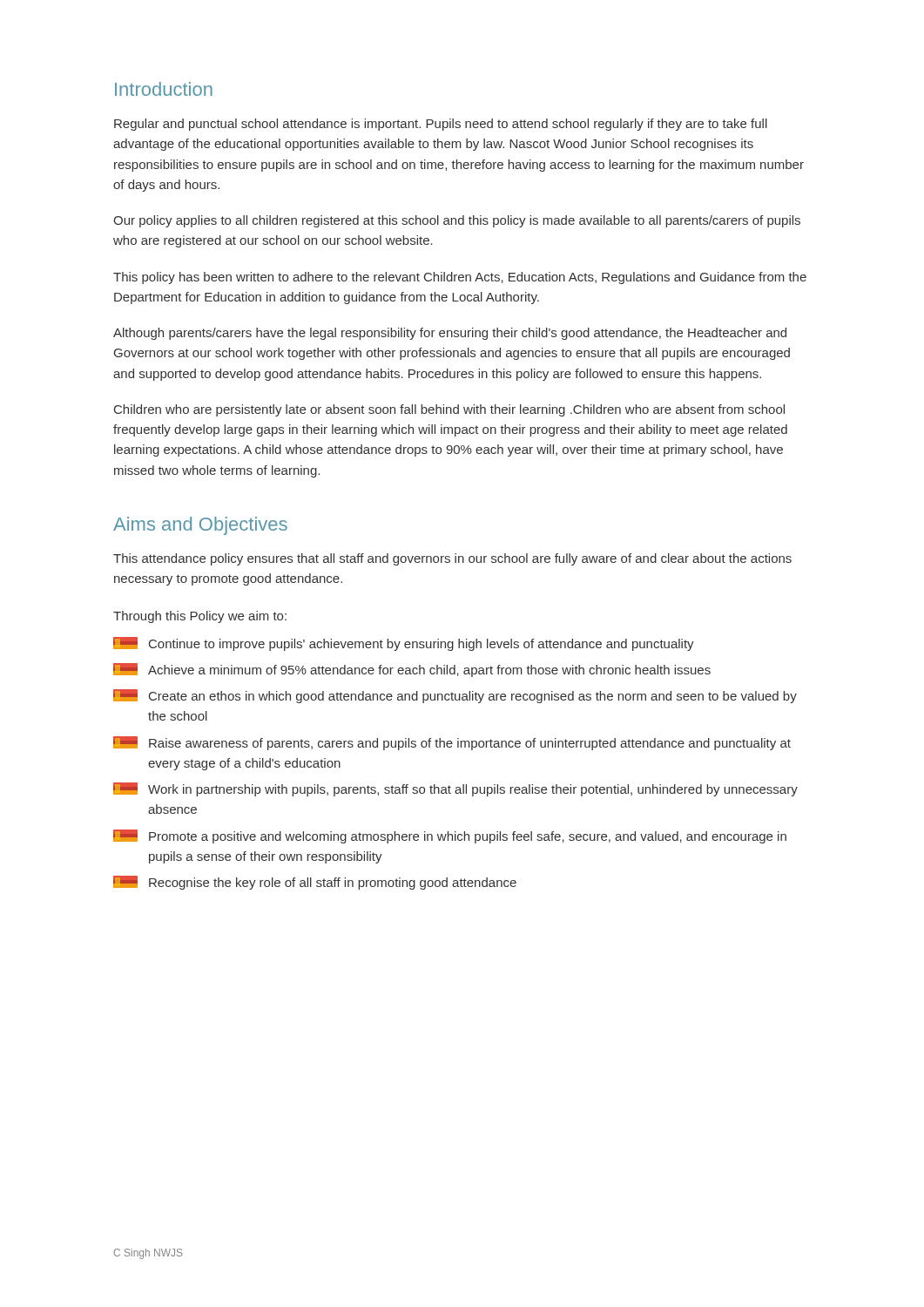Image resolution: width=924 pixels, height=1307 pixels.
Task: Find the list item that says "Achieve a minimum of 95% attendance for"
Action: coord(462,670)
